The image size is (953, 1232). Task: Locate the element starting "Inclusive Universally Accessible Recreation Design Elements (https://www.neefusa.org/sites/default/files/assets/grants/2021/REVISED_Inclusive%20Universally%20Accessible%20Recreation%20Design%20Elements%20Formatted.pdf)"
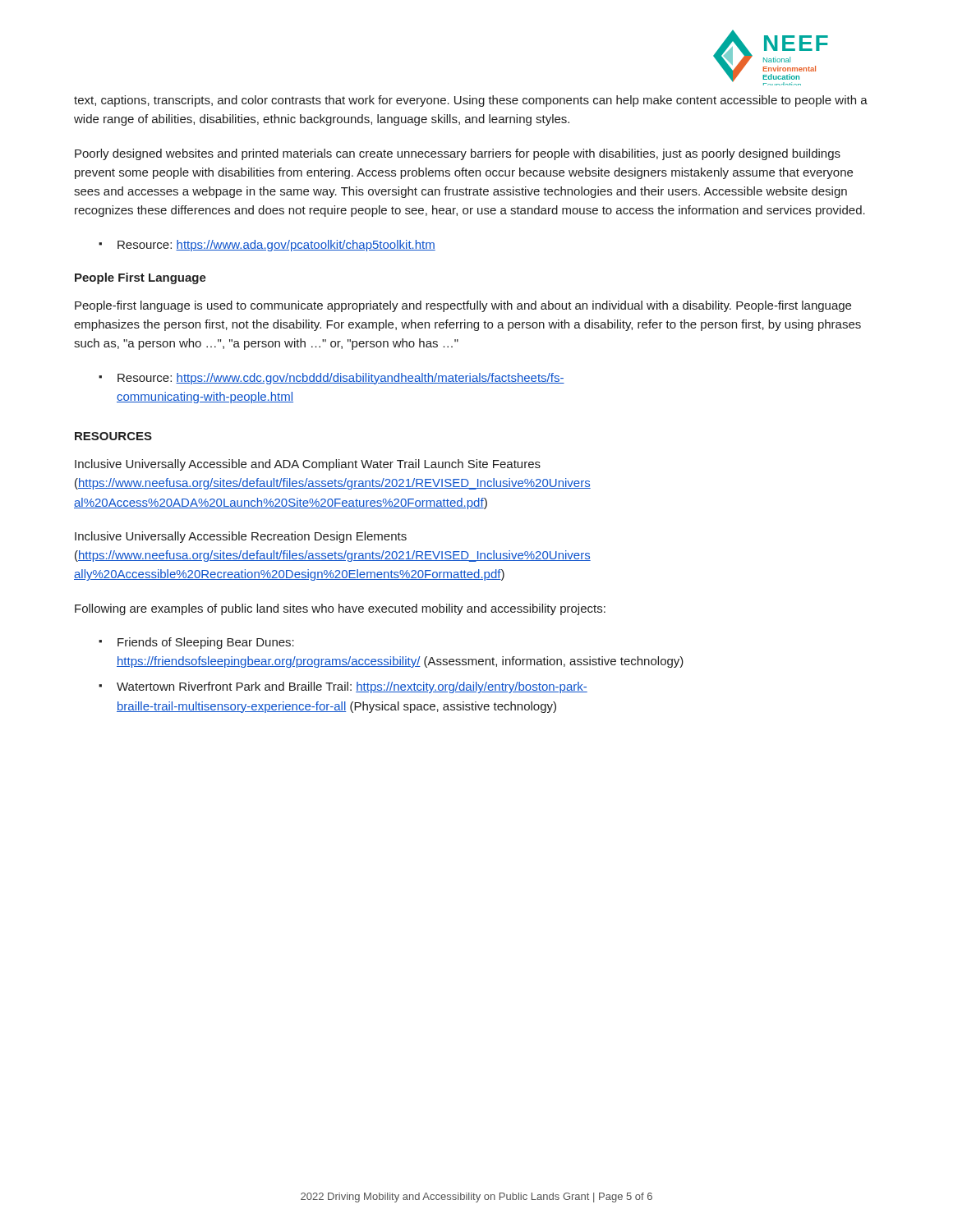(476, 555)
